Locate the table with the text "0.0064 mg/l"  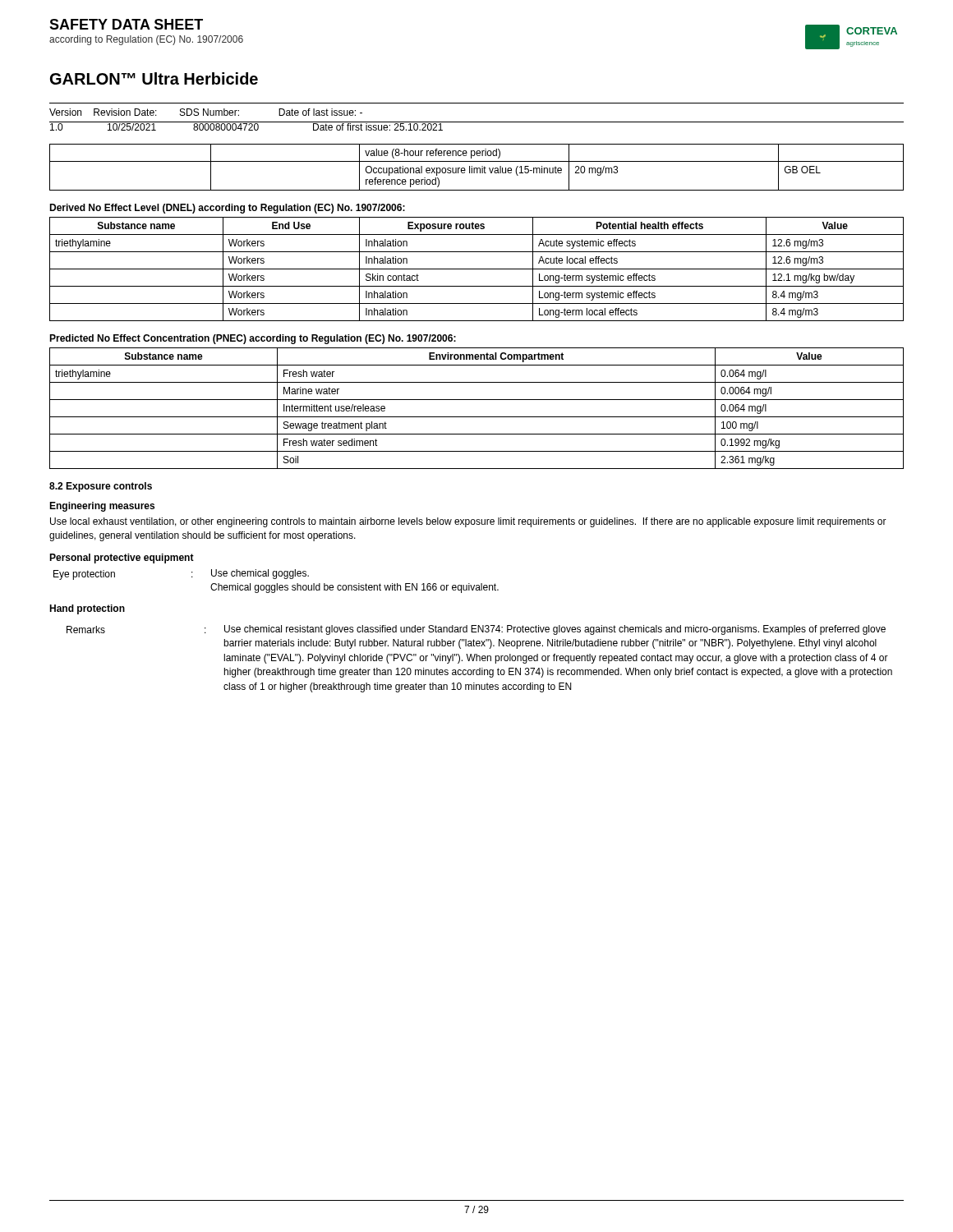click(476, 408)
